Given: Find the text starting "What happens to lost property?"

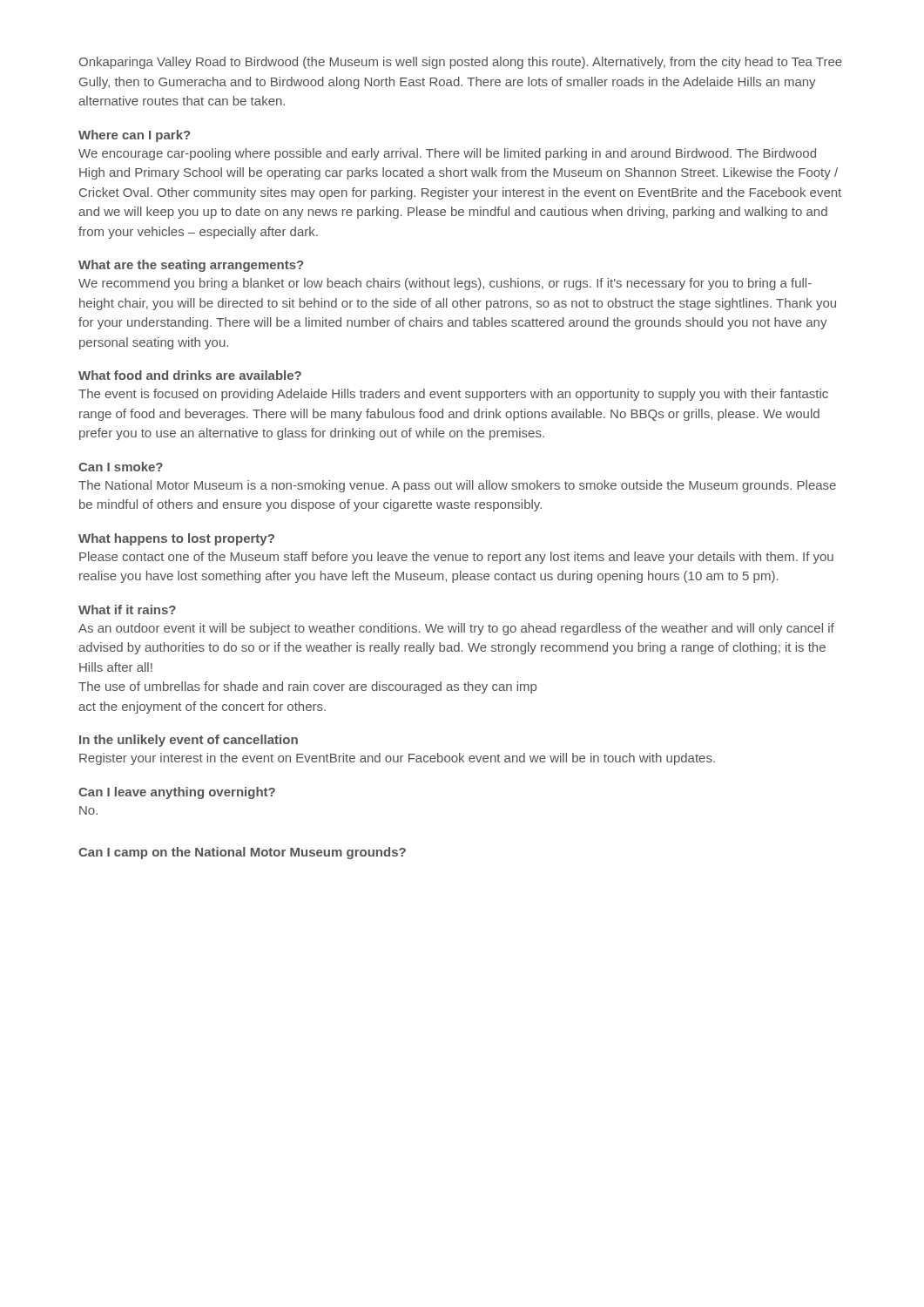Looking at the screenshot, I should [x=177, y=538].
